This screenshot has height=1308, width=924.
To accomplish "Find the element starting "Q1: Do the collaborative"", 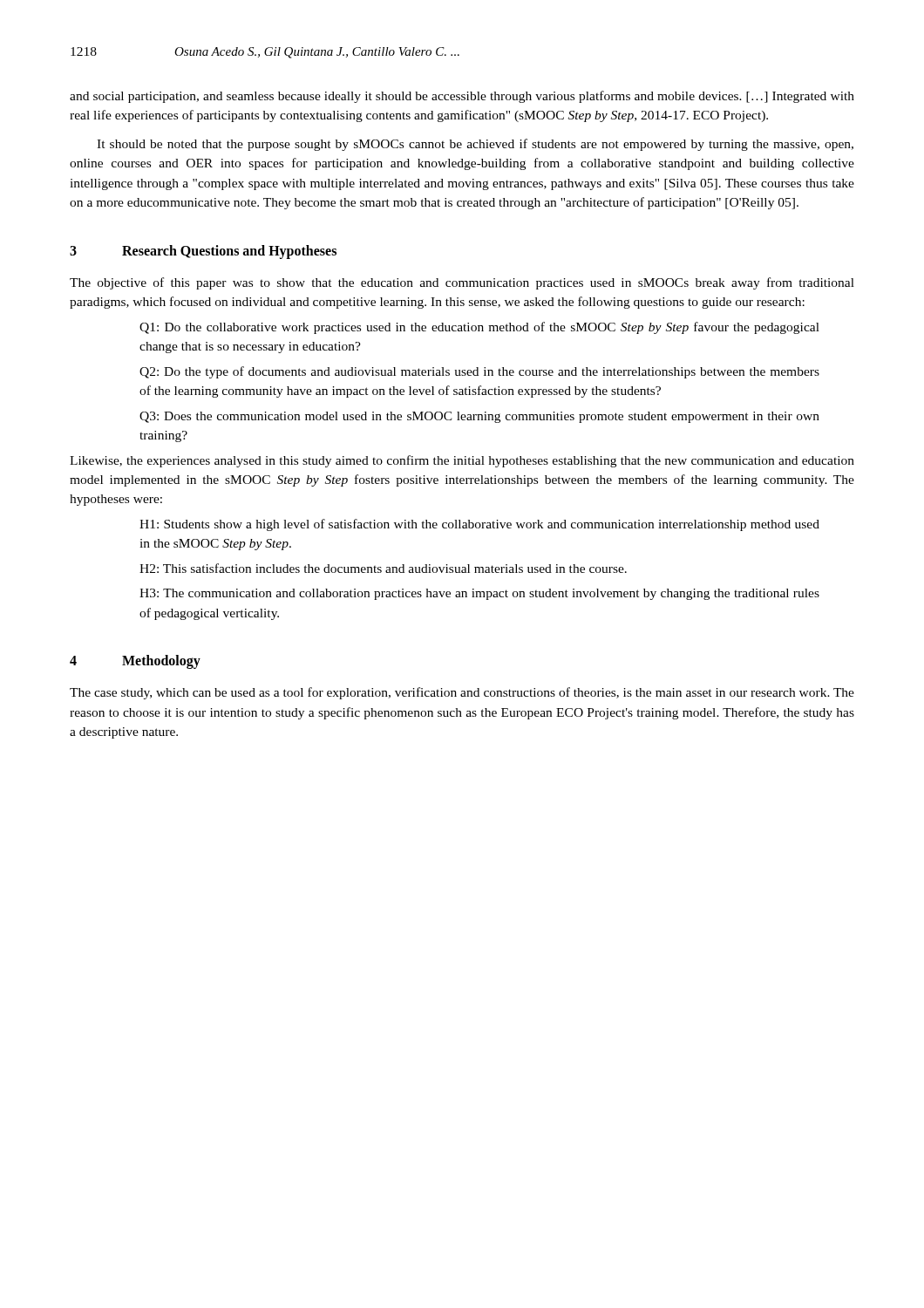I will pos(479,336).
